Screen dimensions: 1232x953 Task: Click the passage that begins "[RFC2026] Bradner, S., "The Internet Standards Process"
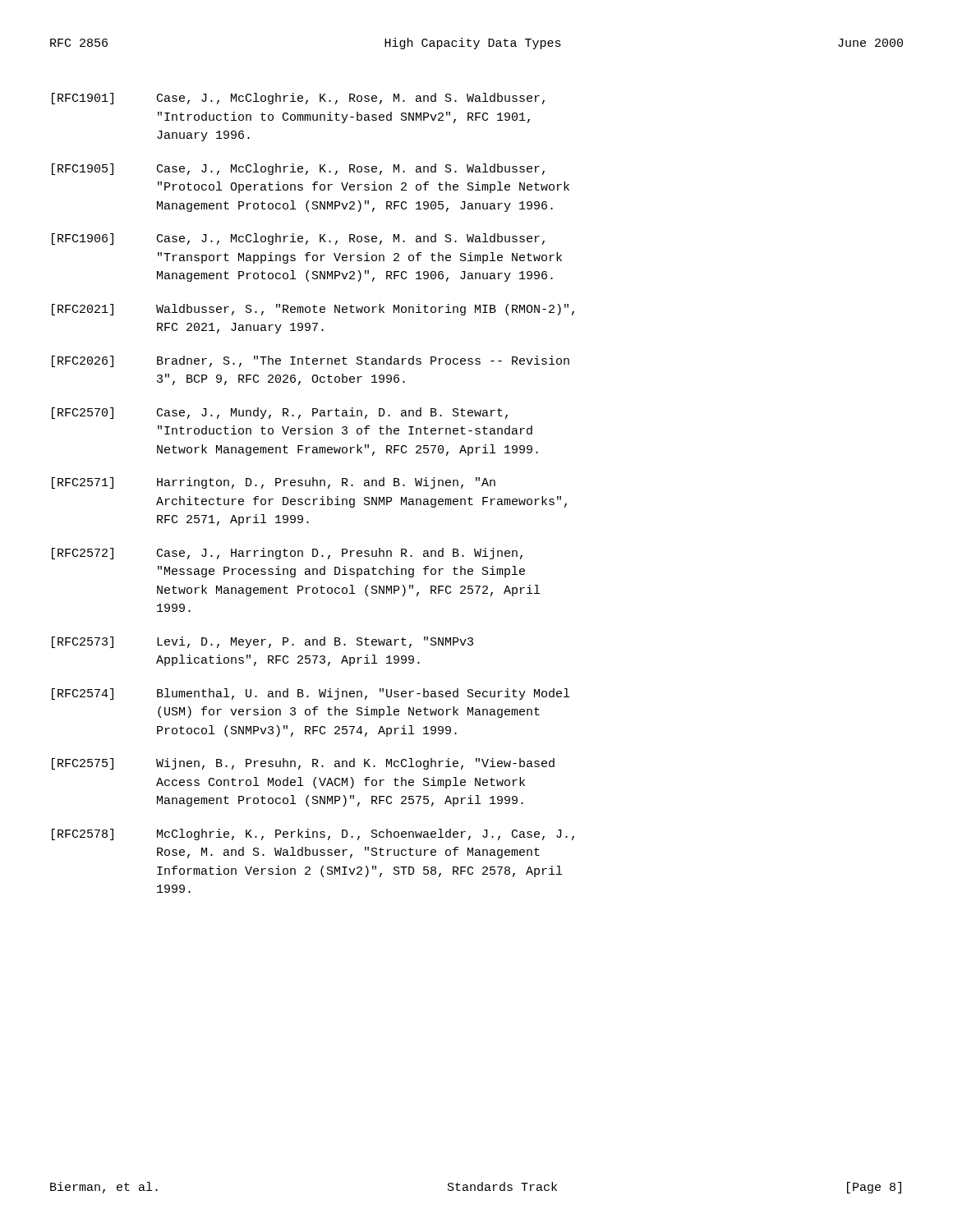[x=476, y=371]
